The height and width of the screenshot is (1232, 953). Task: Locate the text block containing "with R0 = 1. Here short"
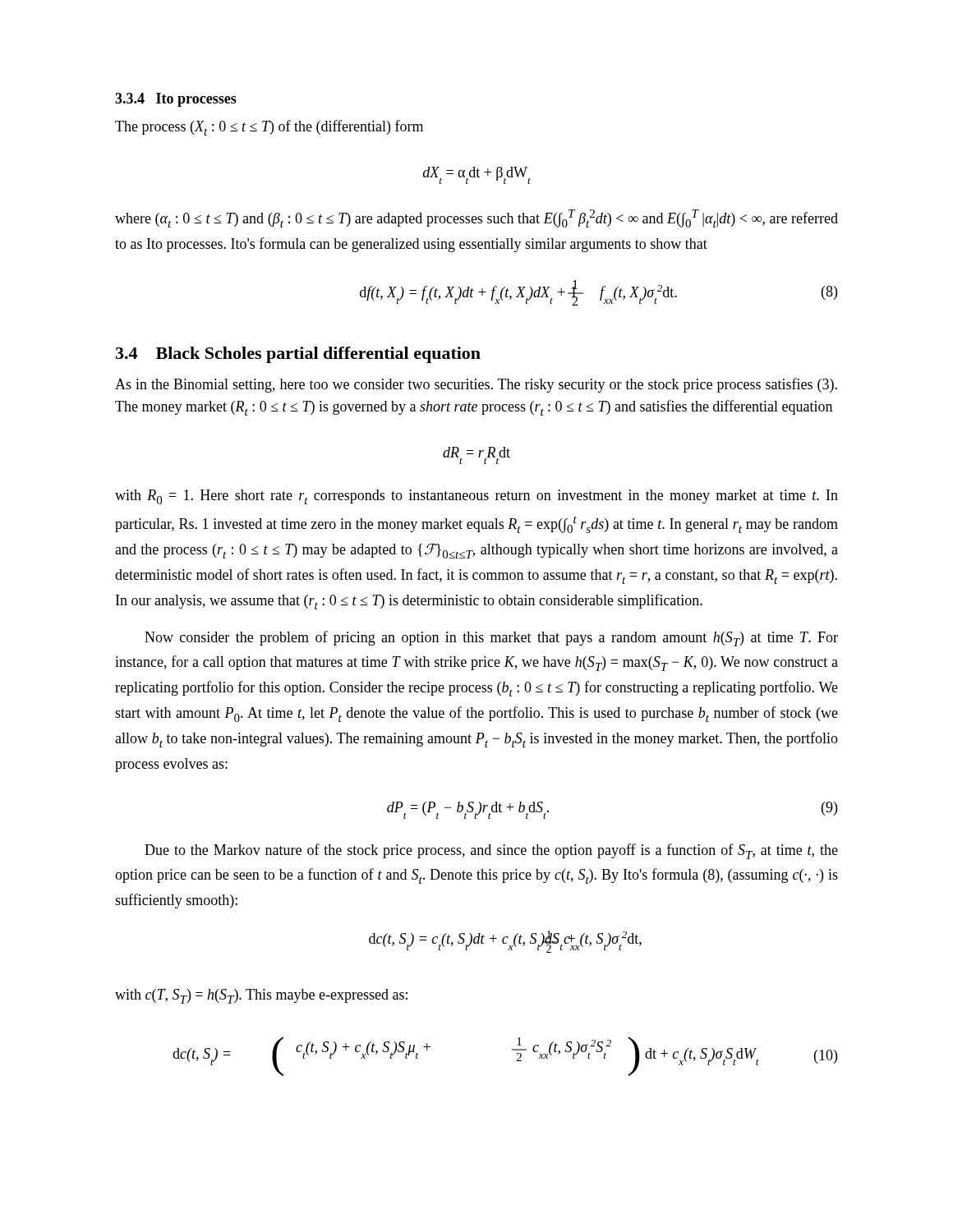tap(476, 630)
